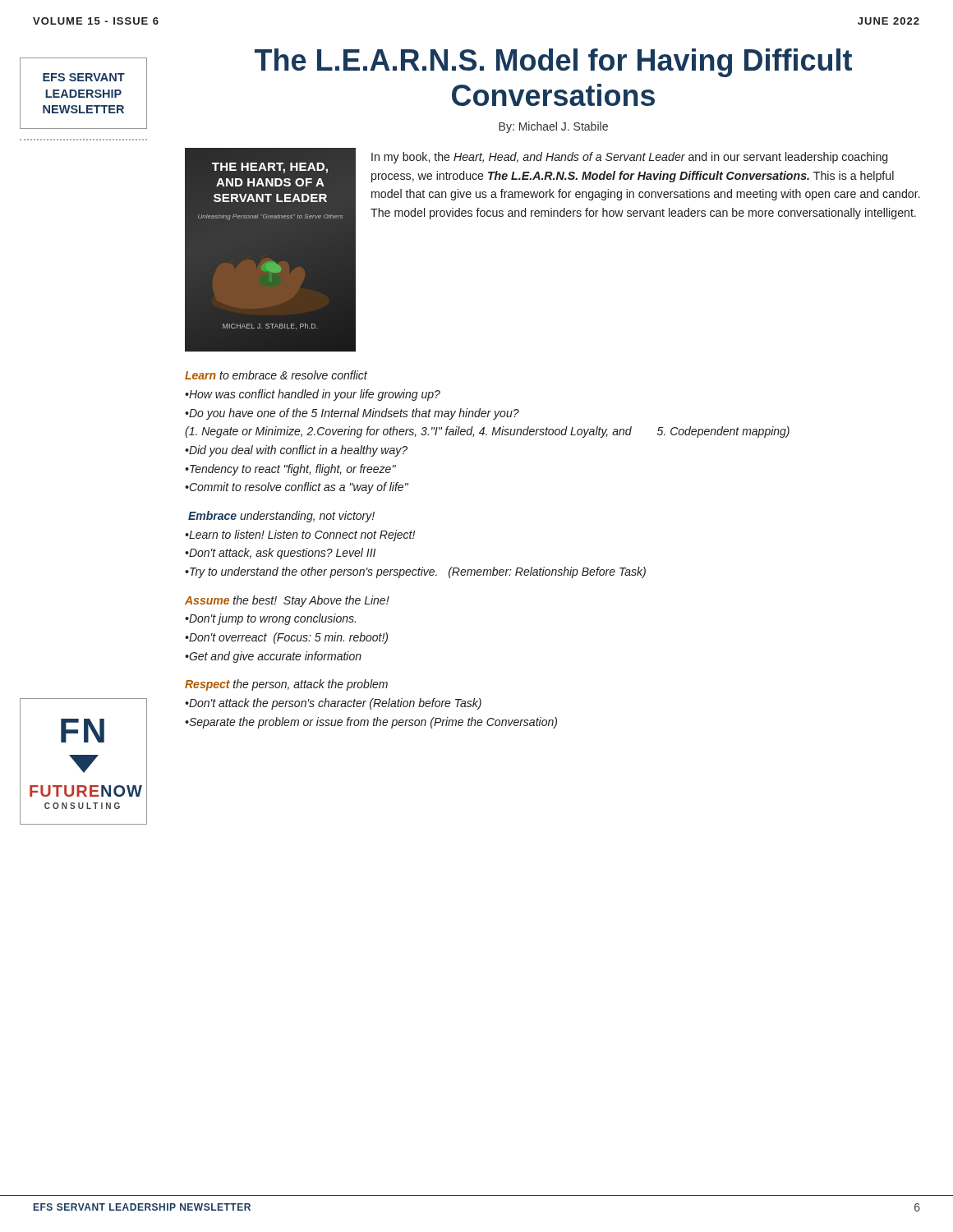Find the photo

tap(270, 250)
